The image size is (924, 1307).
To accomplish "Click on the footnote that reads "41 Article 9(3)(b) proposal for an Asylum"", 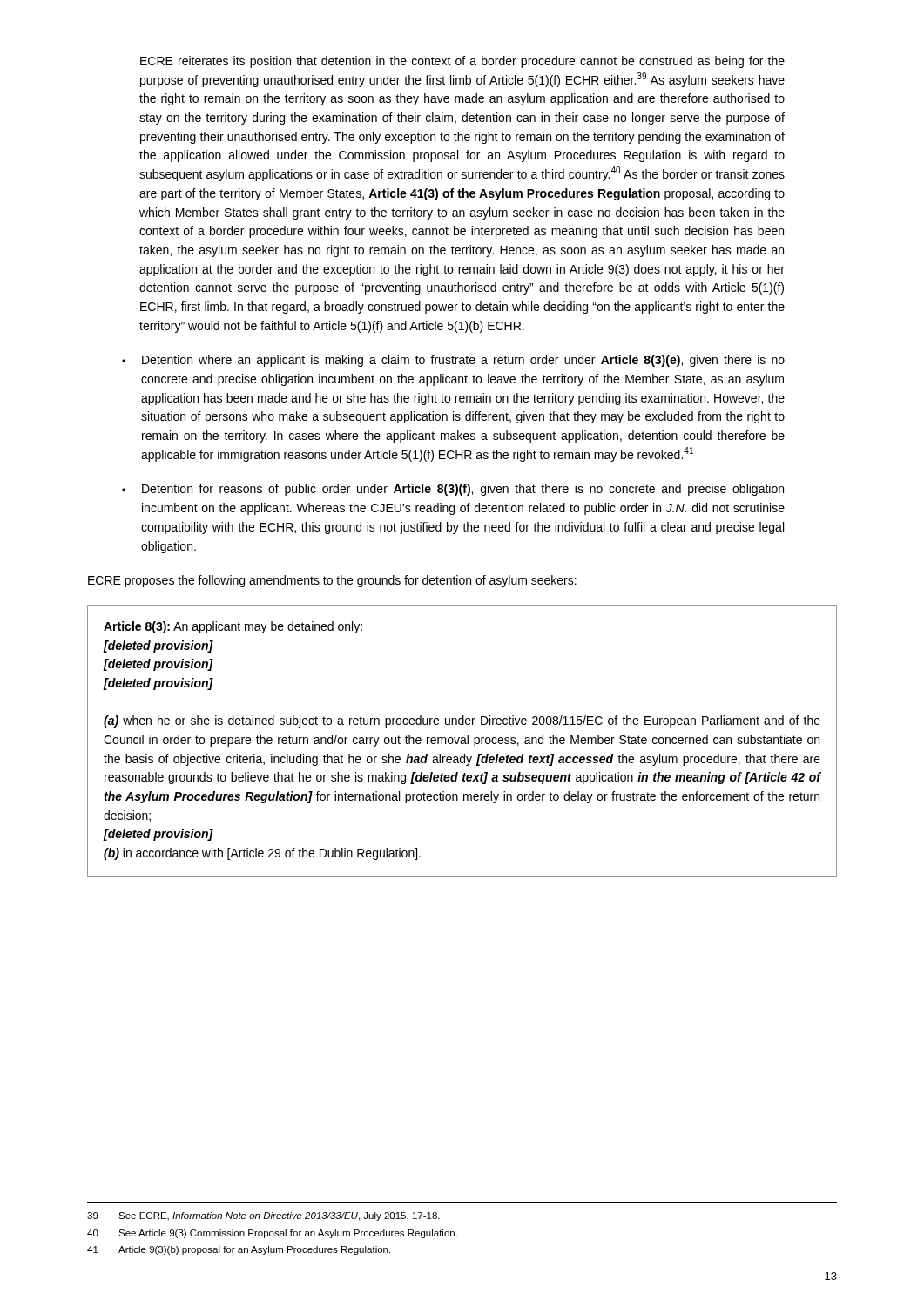I will [x=239, y=1250].
